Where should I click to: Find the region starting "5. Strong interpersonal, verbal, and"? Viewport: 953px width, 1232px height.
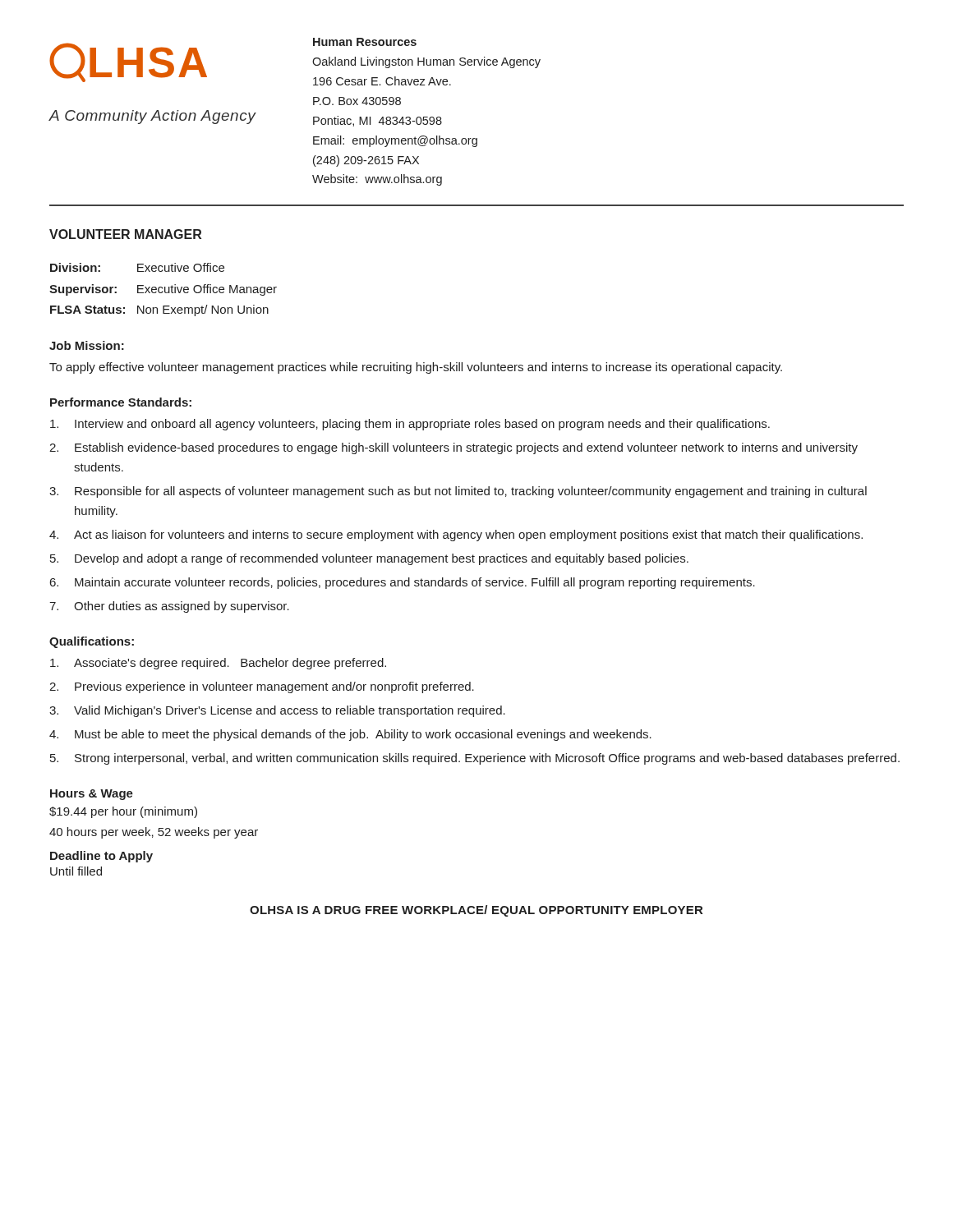(x=476, y=758)
